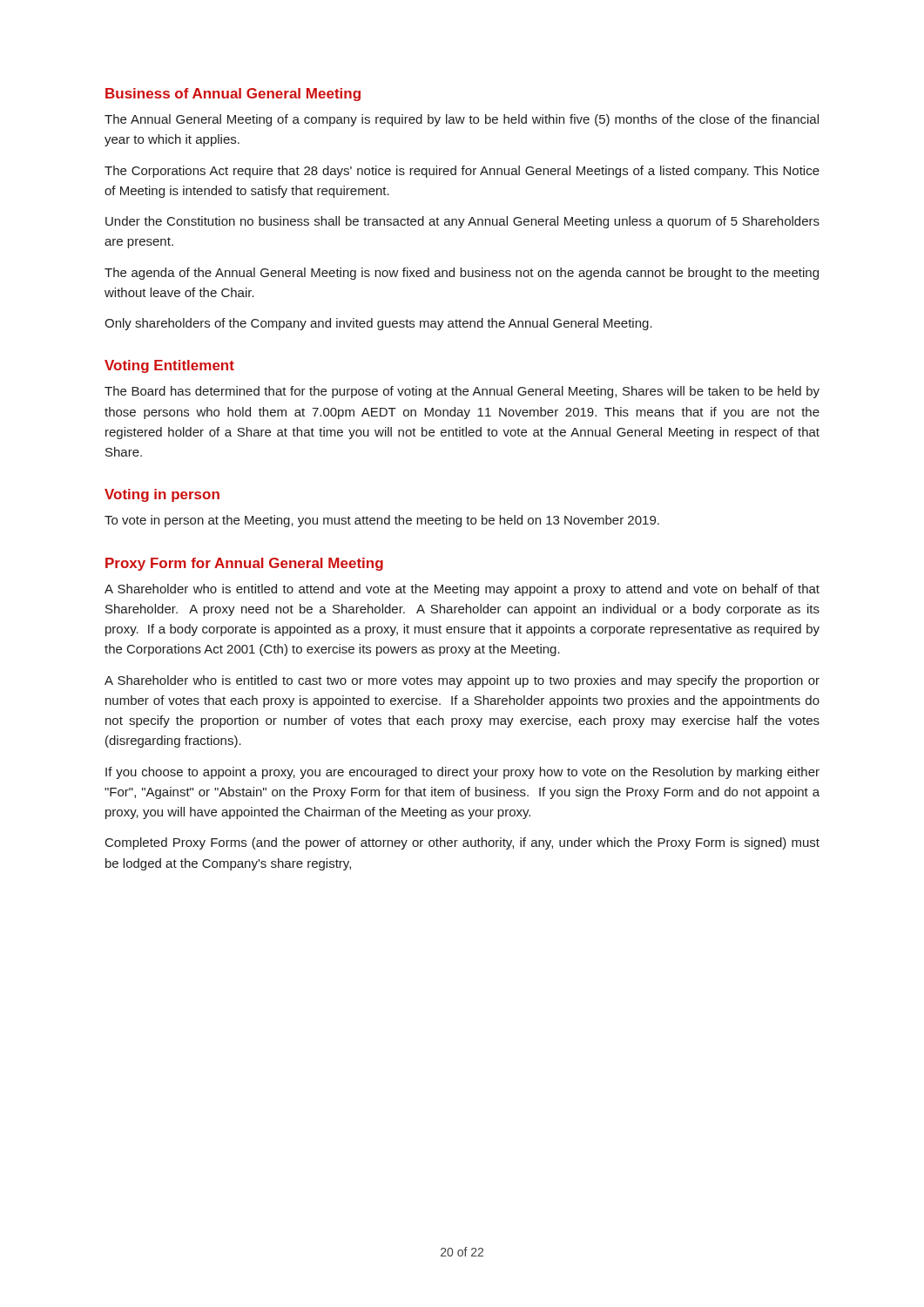Locate the element starting "To vote in person at"
924x1307 pixels.
pos(382,520)
